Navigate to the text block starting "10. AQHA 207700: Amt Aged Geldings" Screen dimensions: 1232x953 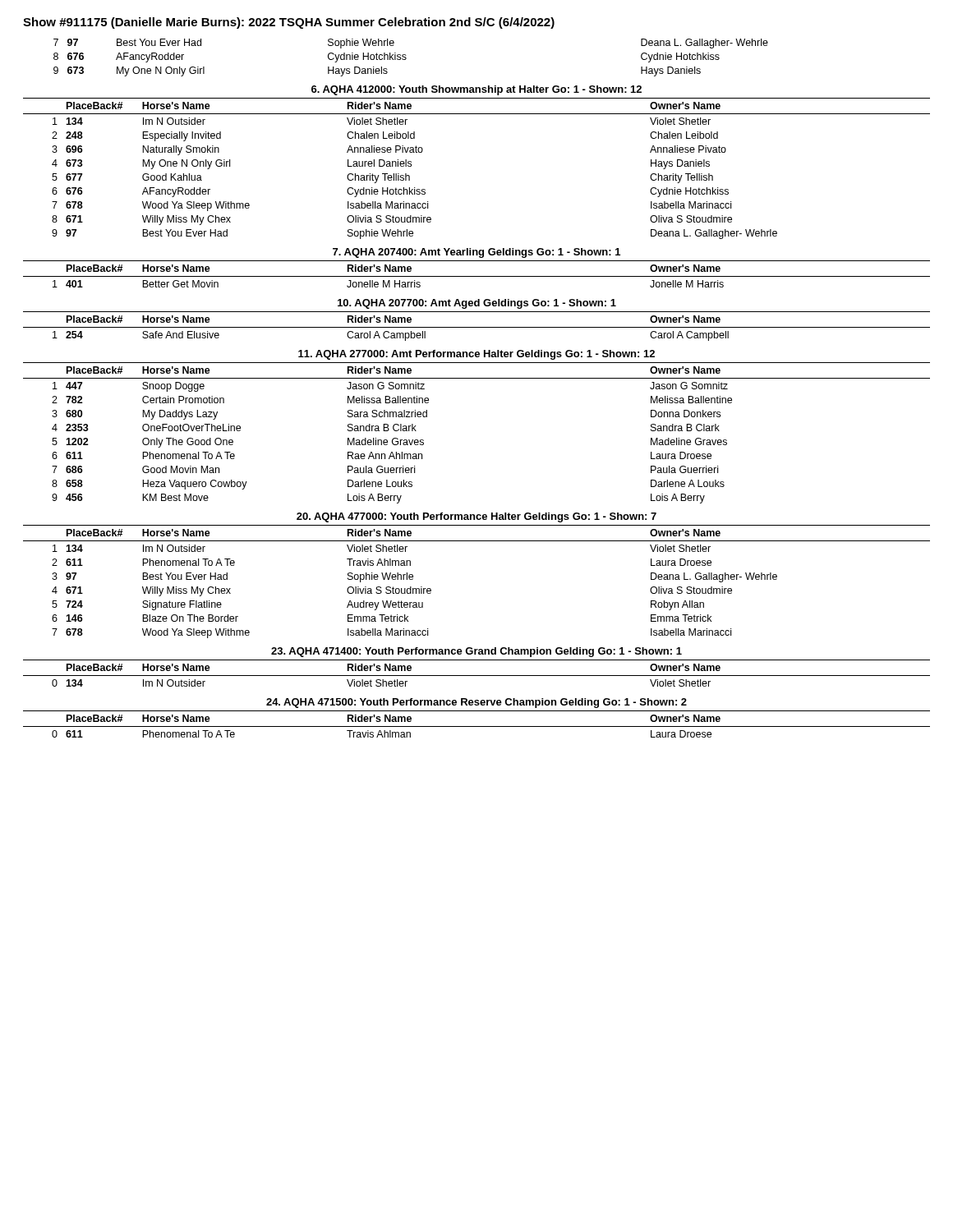(x=476, y=303)
